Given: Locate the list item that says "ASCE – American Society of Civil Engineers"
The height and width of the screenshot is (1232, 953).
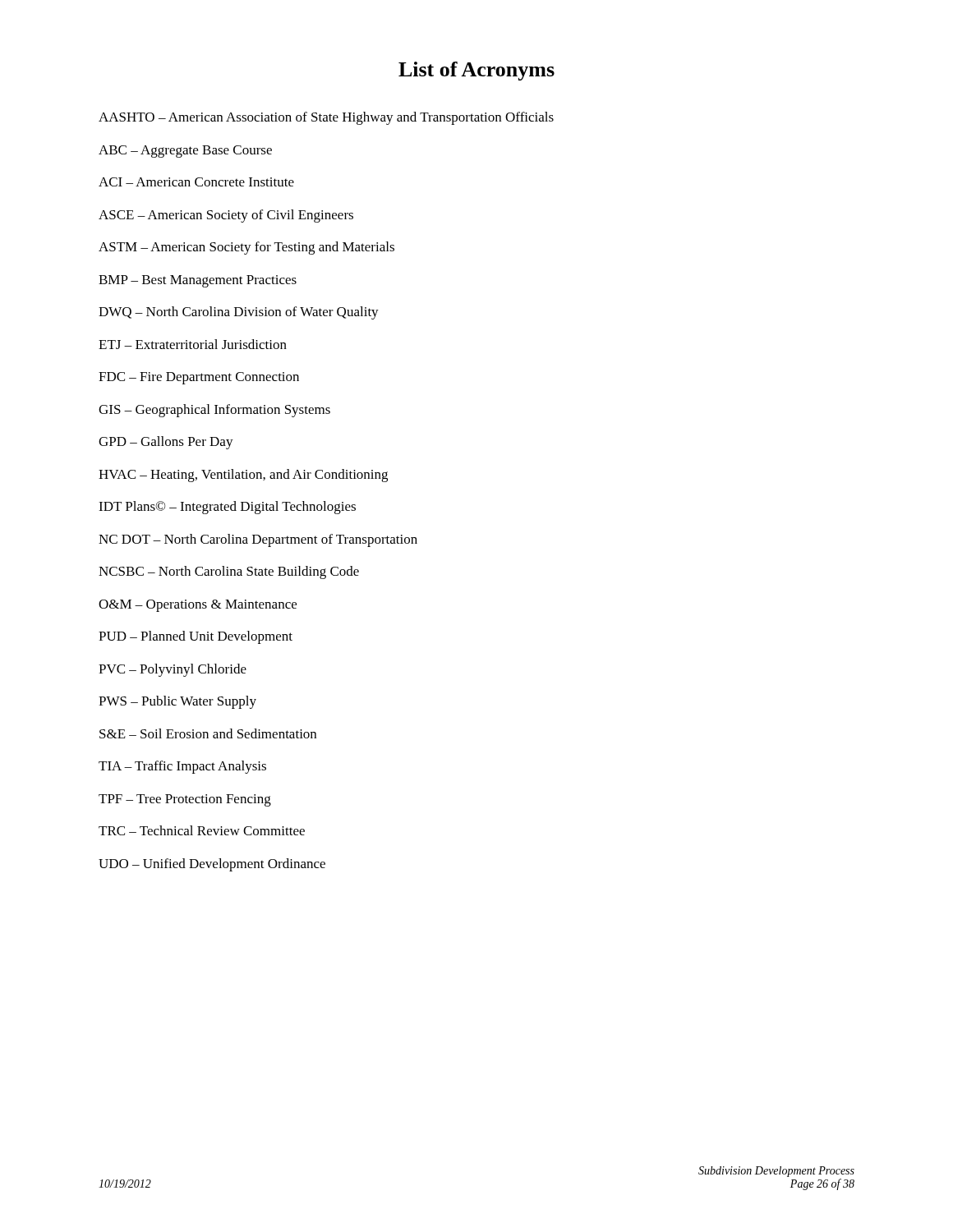Looking at the screenshot, I should coord(226,214).
